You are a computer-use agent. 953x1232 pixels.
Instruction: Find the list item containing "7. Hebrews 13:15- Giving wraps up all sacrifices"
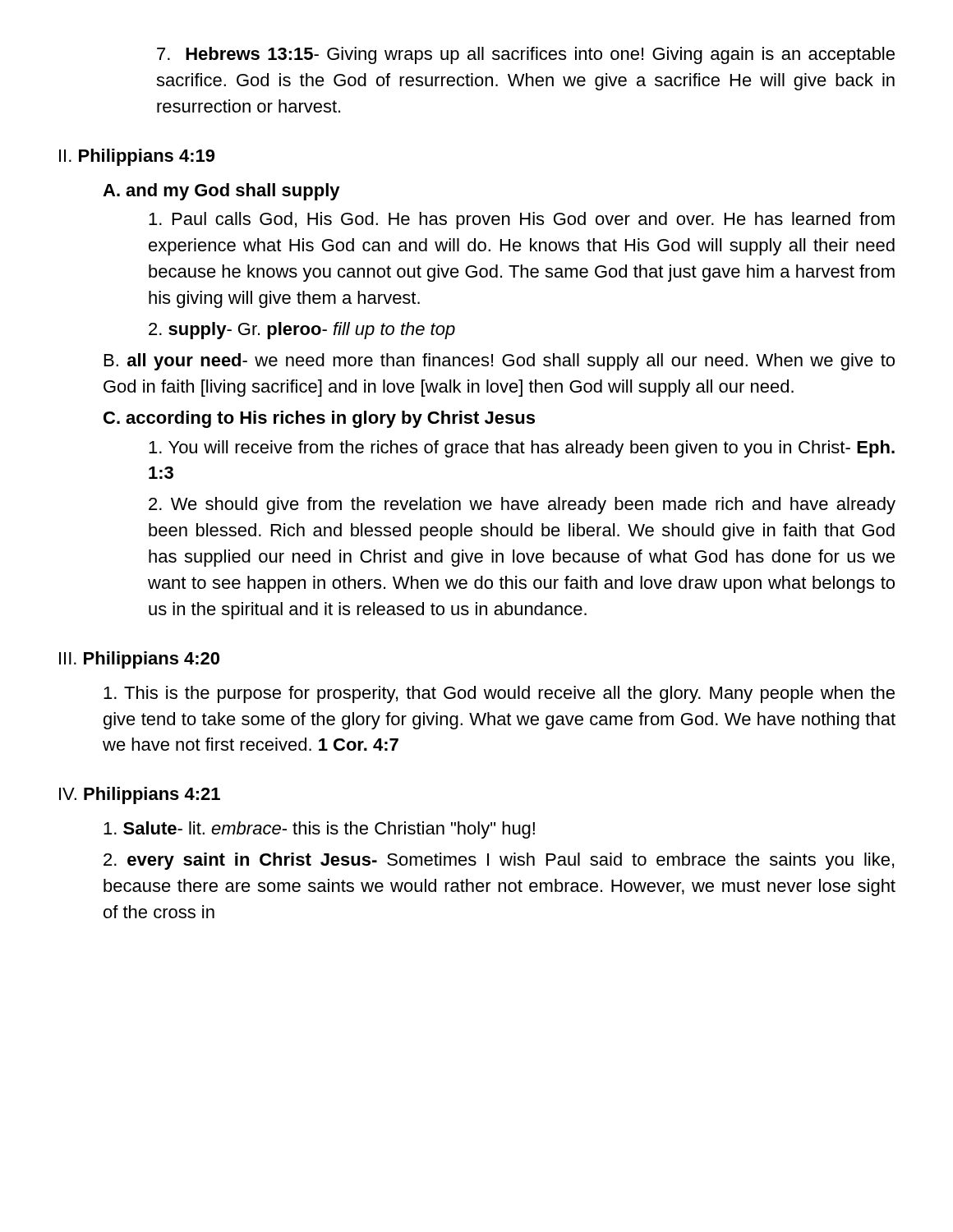pos(526,80)
